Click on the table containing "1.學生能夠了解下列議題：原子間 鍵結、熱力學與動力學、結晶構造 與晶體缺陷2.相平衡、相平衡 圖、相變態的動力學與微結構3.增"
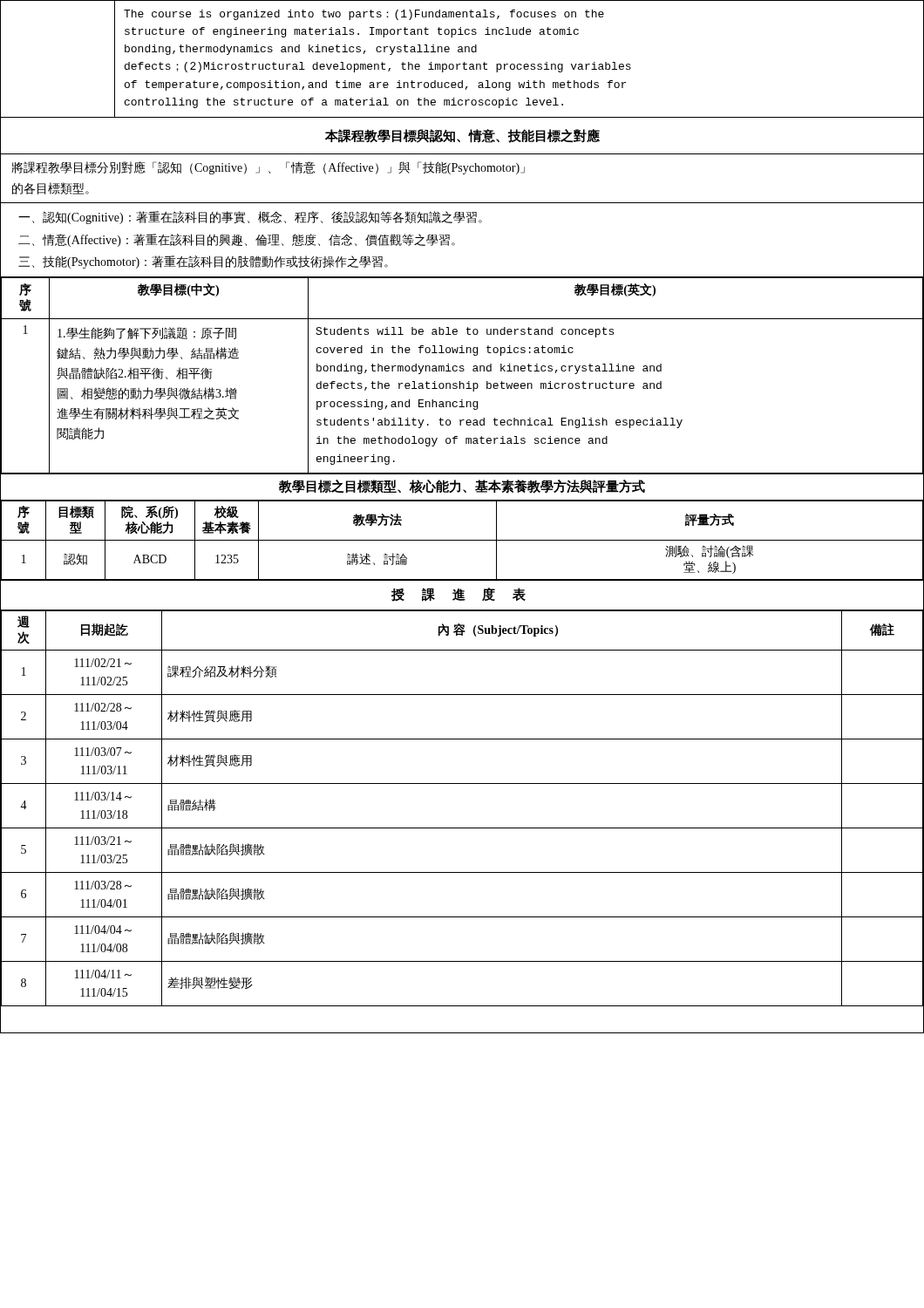924x1308 pixels. (462, 375)
